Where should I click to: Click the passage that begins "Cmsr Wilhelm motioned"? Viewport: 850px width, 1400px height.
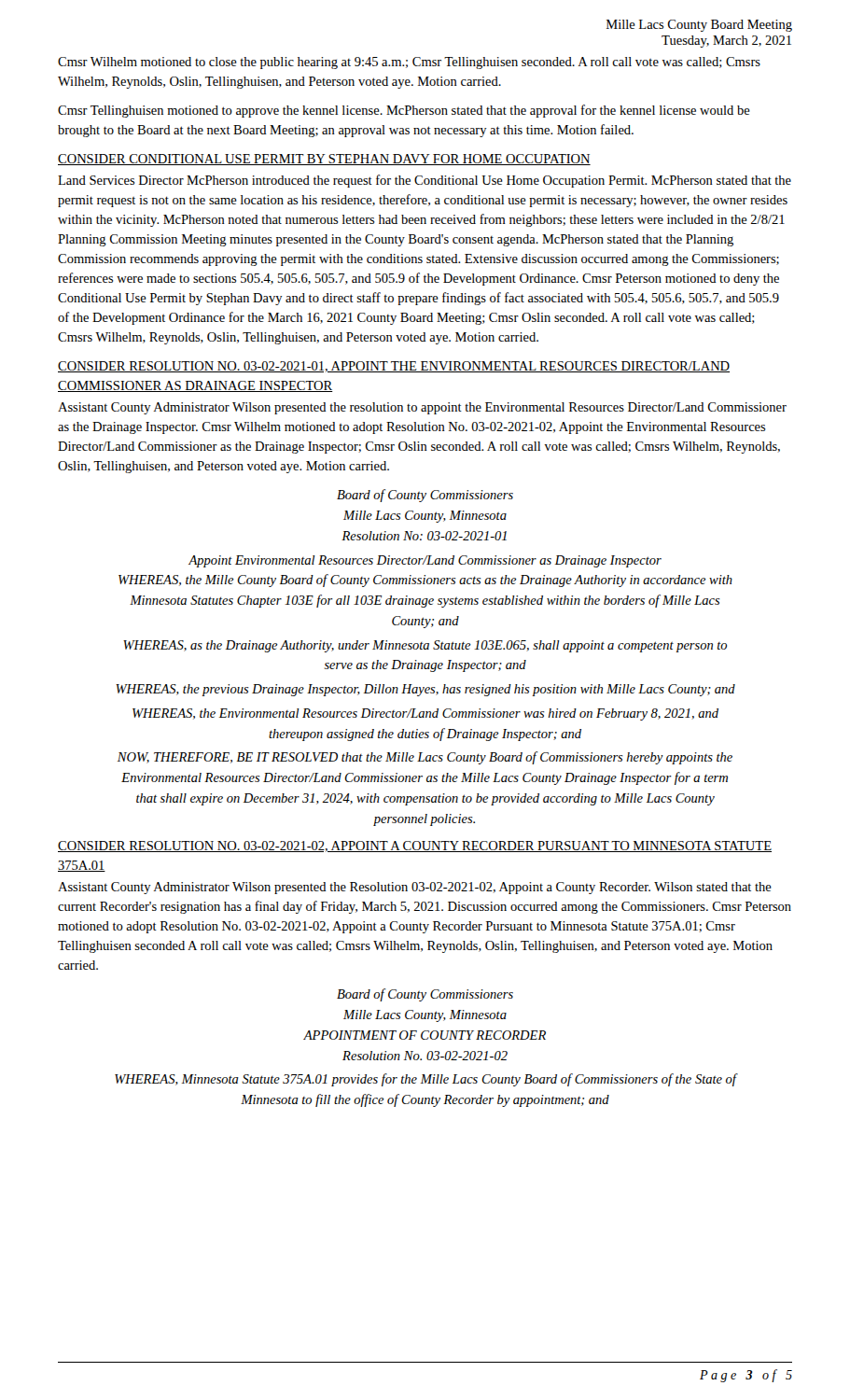409,71
